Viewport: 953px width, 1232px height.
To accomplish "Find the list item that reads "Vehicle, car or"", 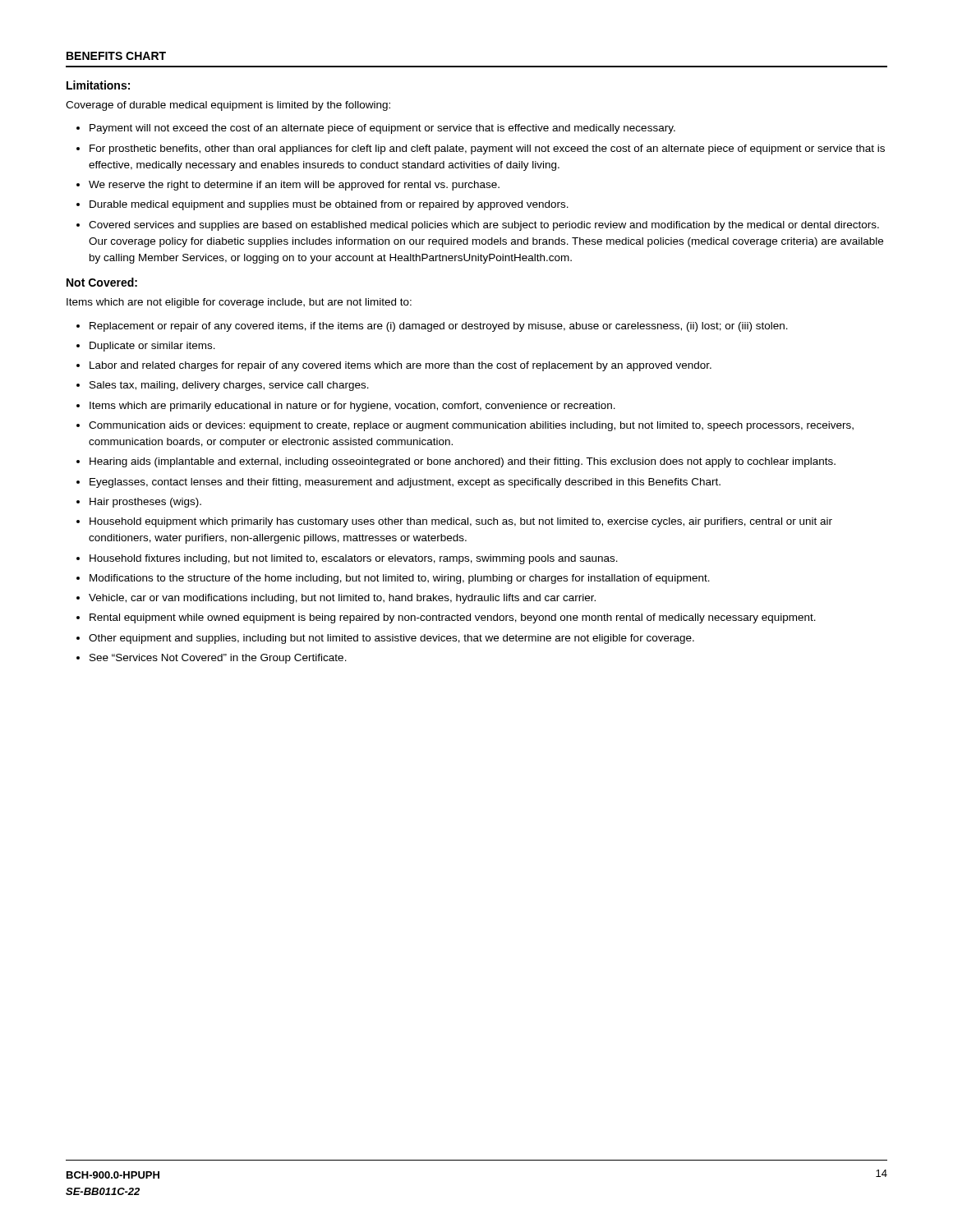I will [x=343, y=598].
